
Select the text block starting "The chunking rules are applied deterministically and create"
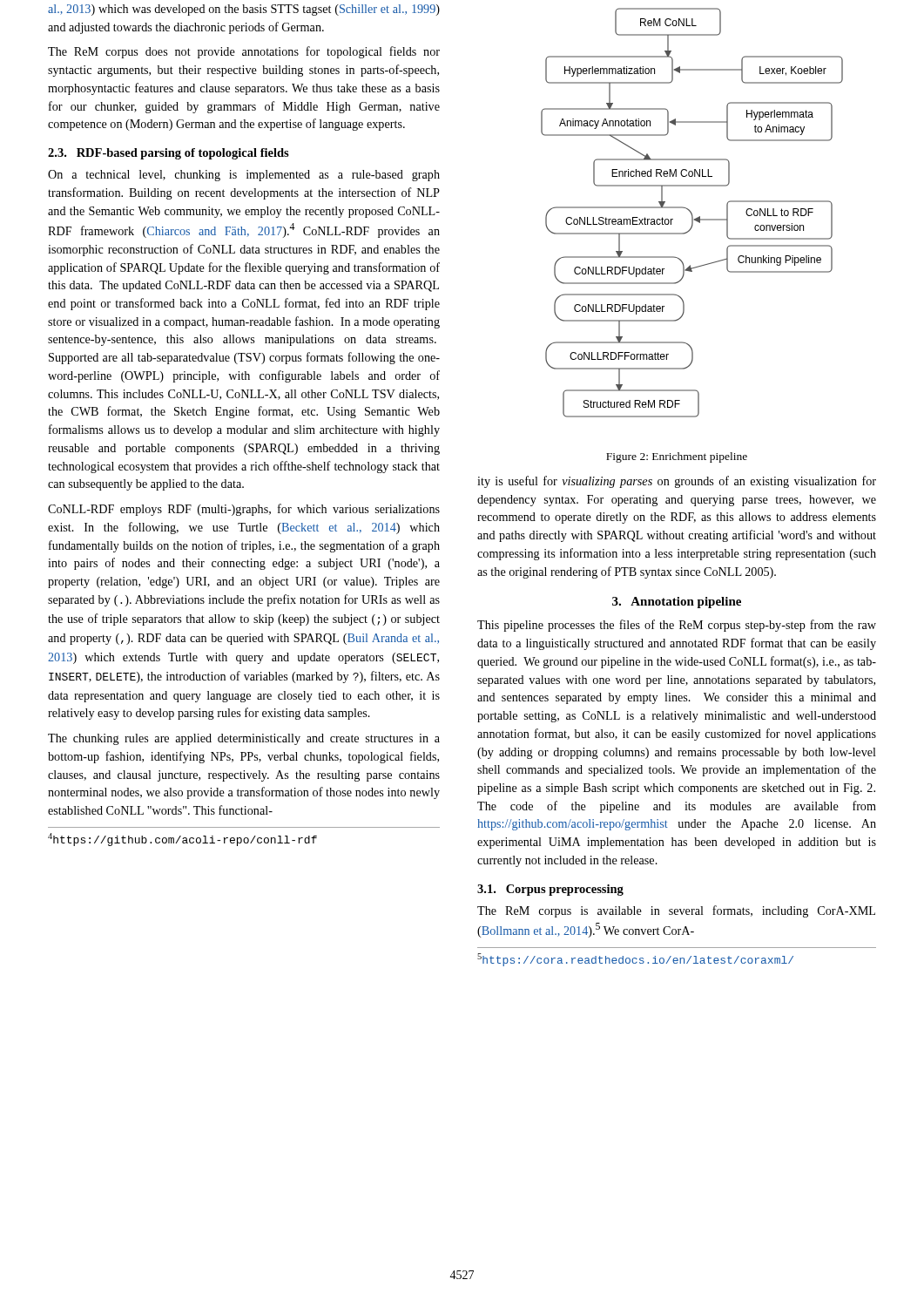coord(244,774)
